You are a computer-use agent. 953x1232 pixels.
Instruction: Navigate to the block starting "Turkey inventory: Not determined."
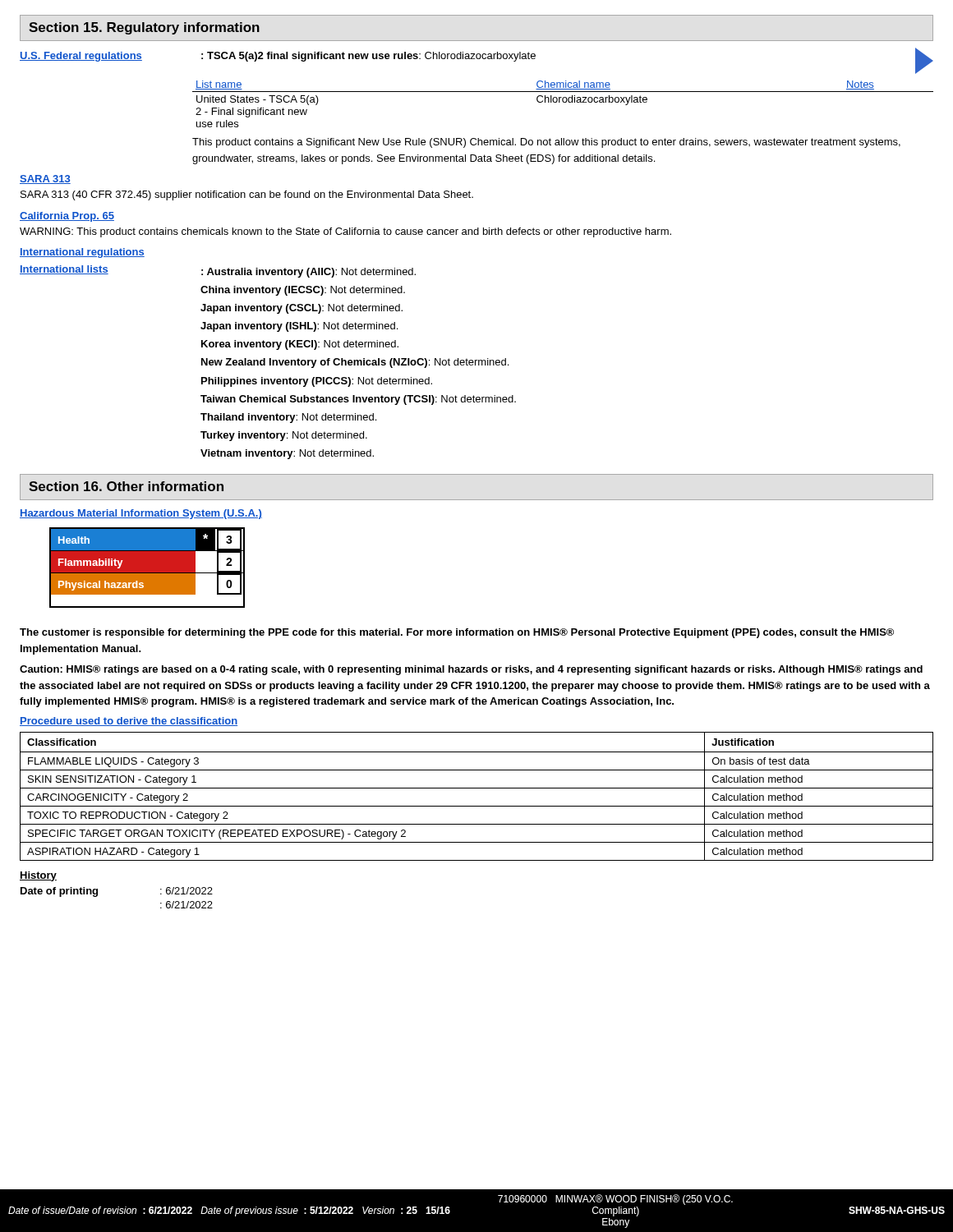pos(284,435)
